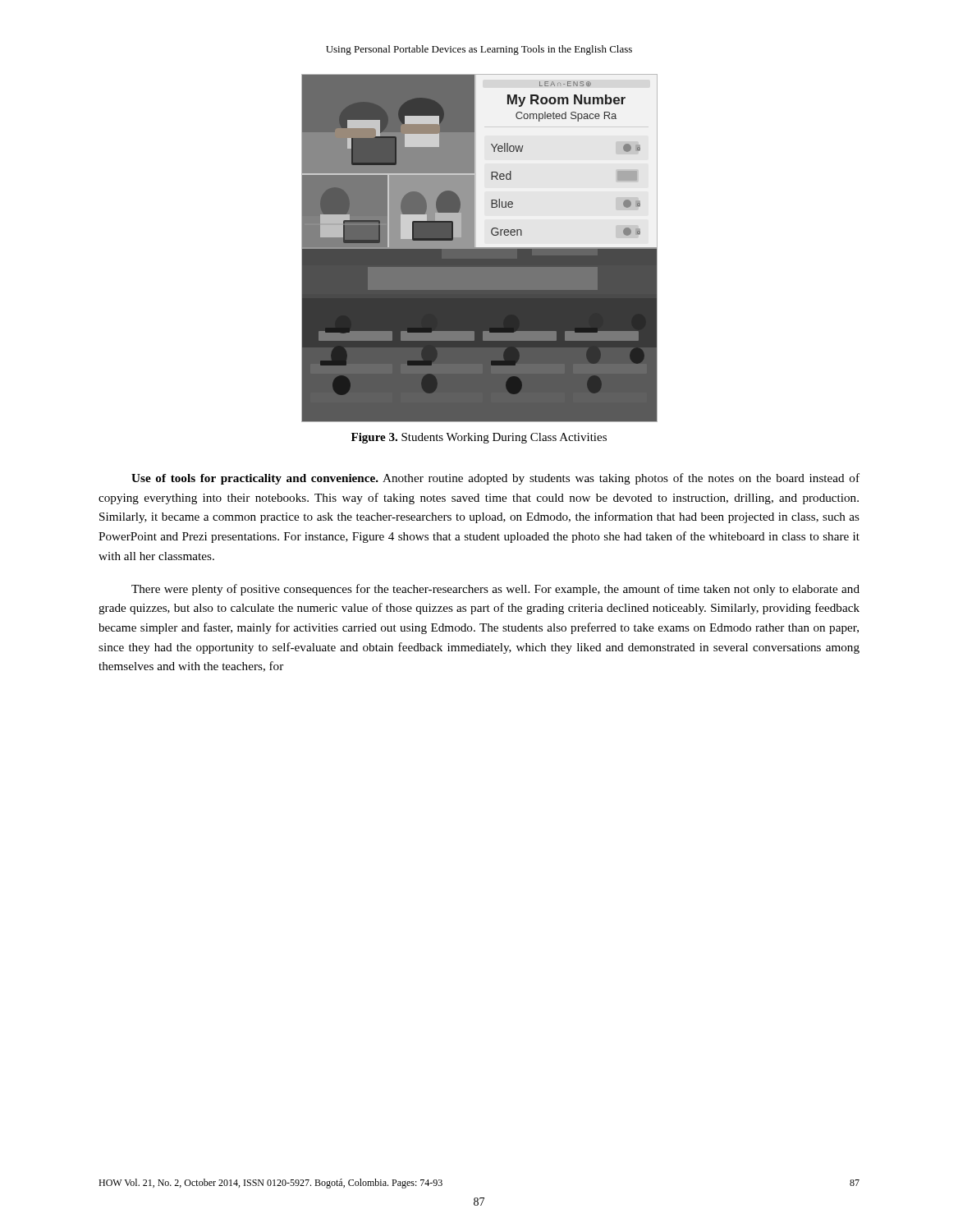958x1232 pixels.
Task: Locate the caption that opens with "Figure 3. Students Working"
Action: click(479, 437)
